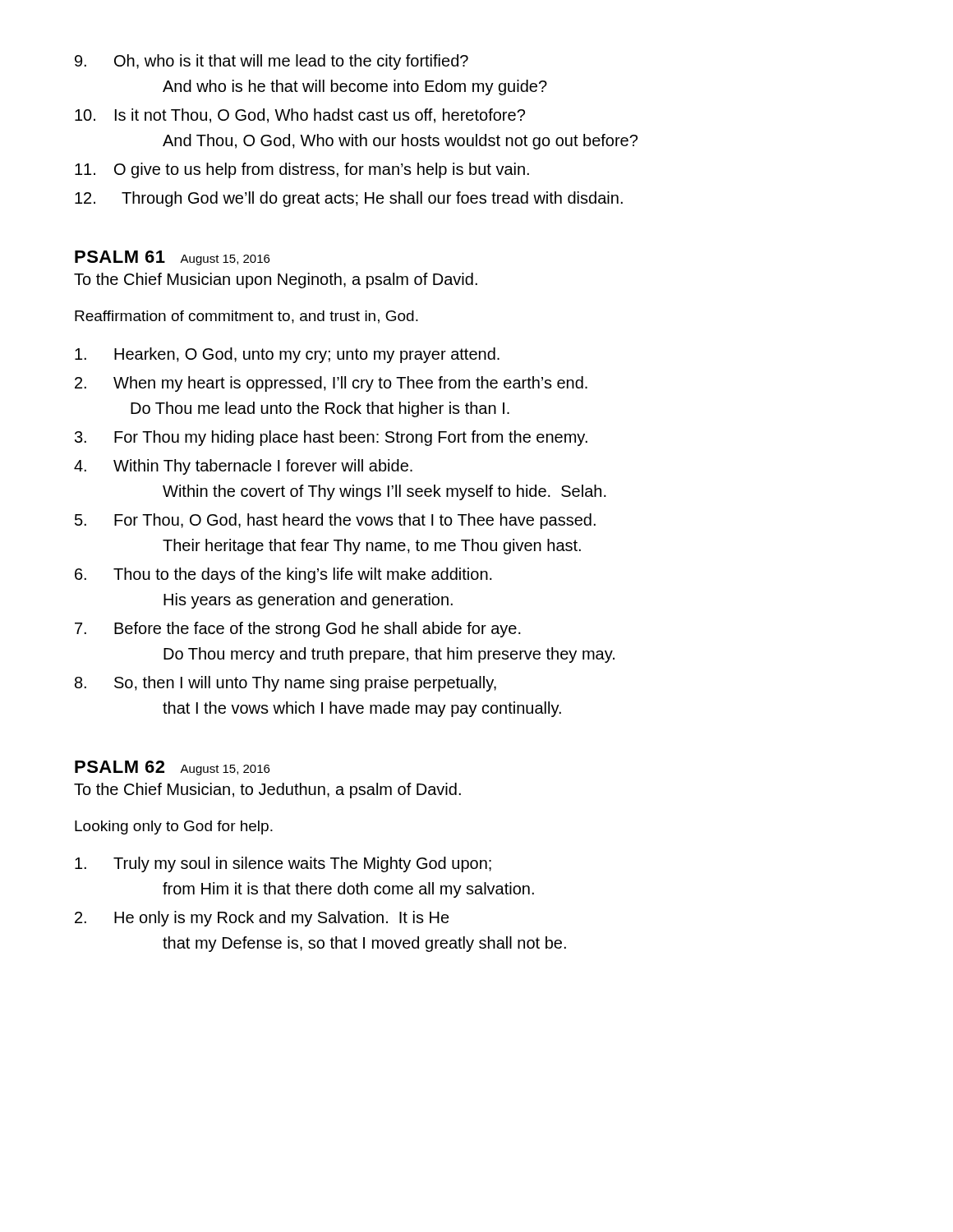Locate the list item that reads "12. Through God we’ll do great"
Screen dimensions: 1232x953
476,198
